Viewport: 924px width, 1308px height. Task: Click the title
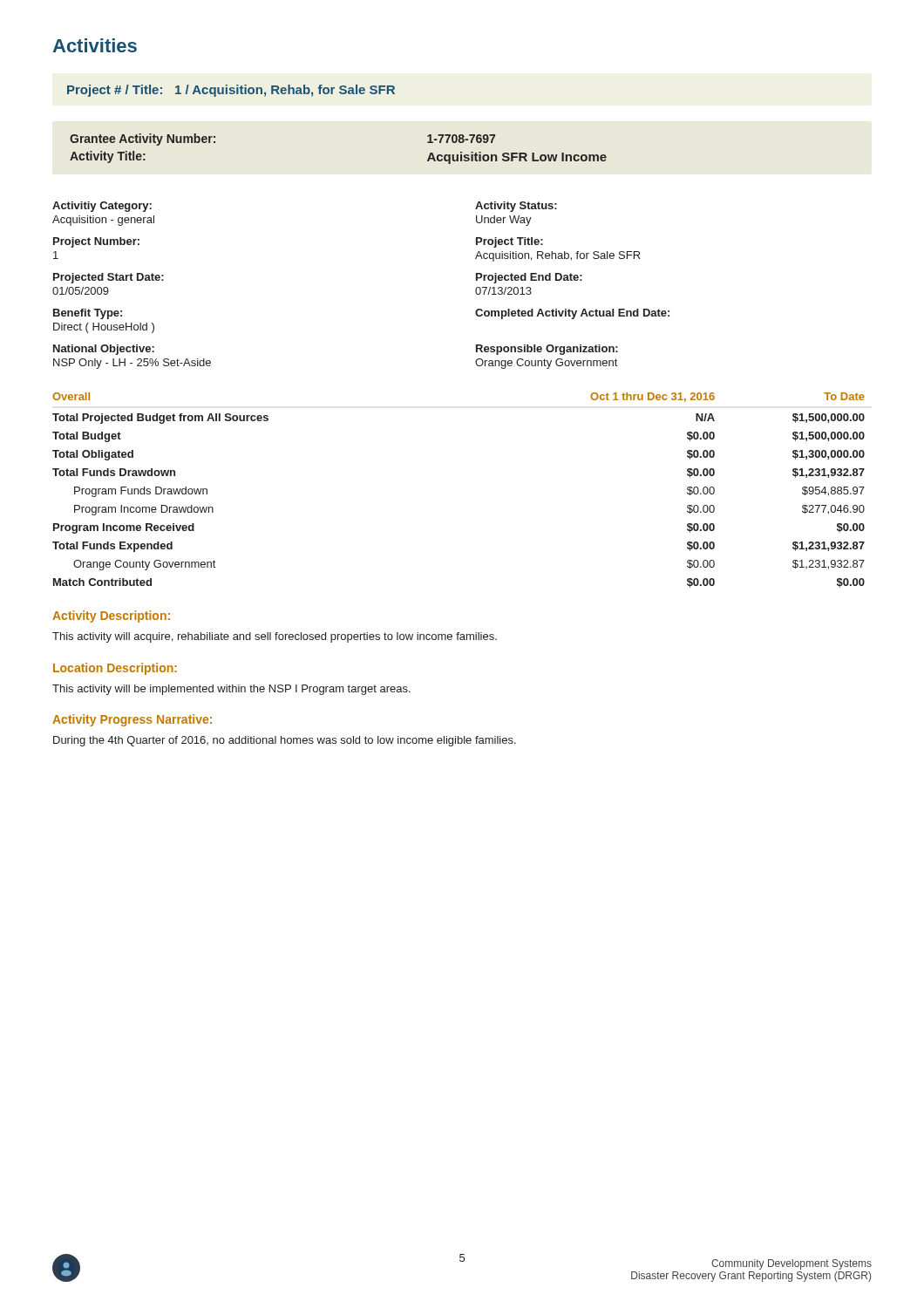coord(95,46)
